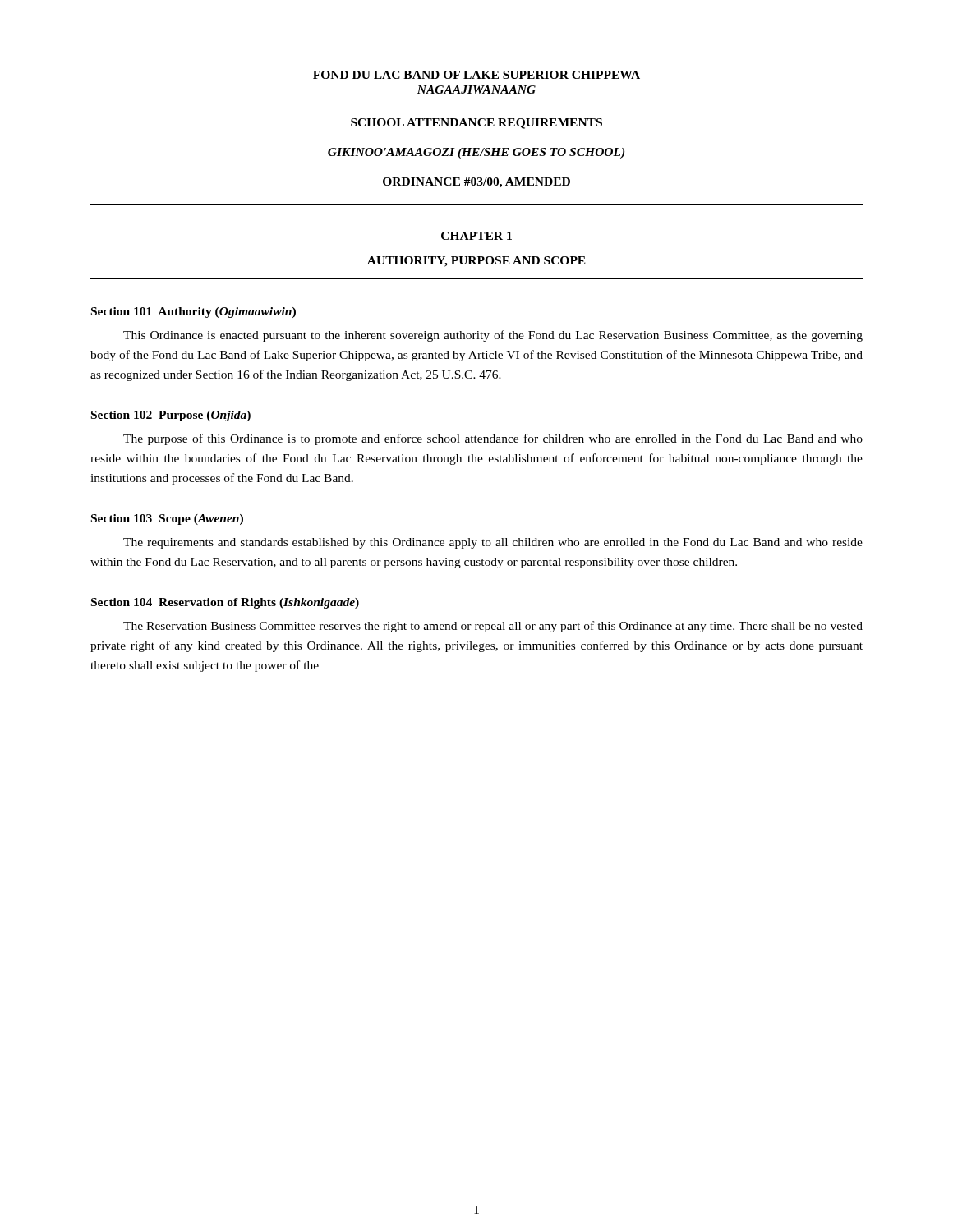This screenshot has width=953, height=1232.
Task: Locate the text starting "This Ordinance is enacted pursuant"
Action: 476,354
